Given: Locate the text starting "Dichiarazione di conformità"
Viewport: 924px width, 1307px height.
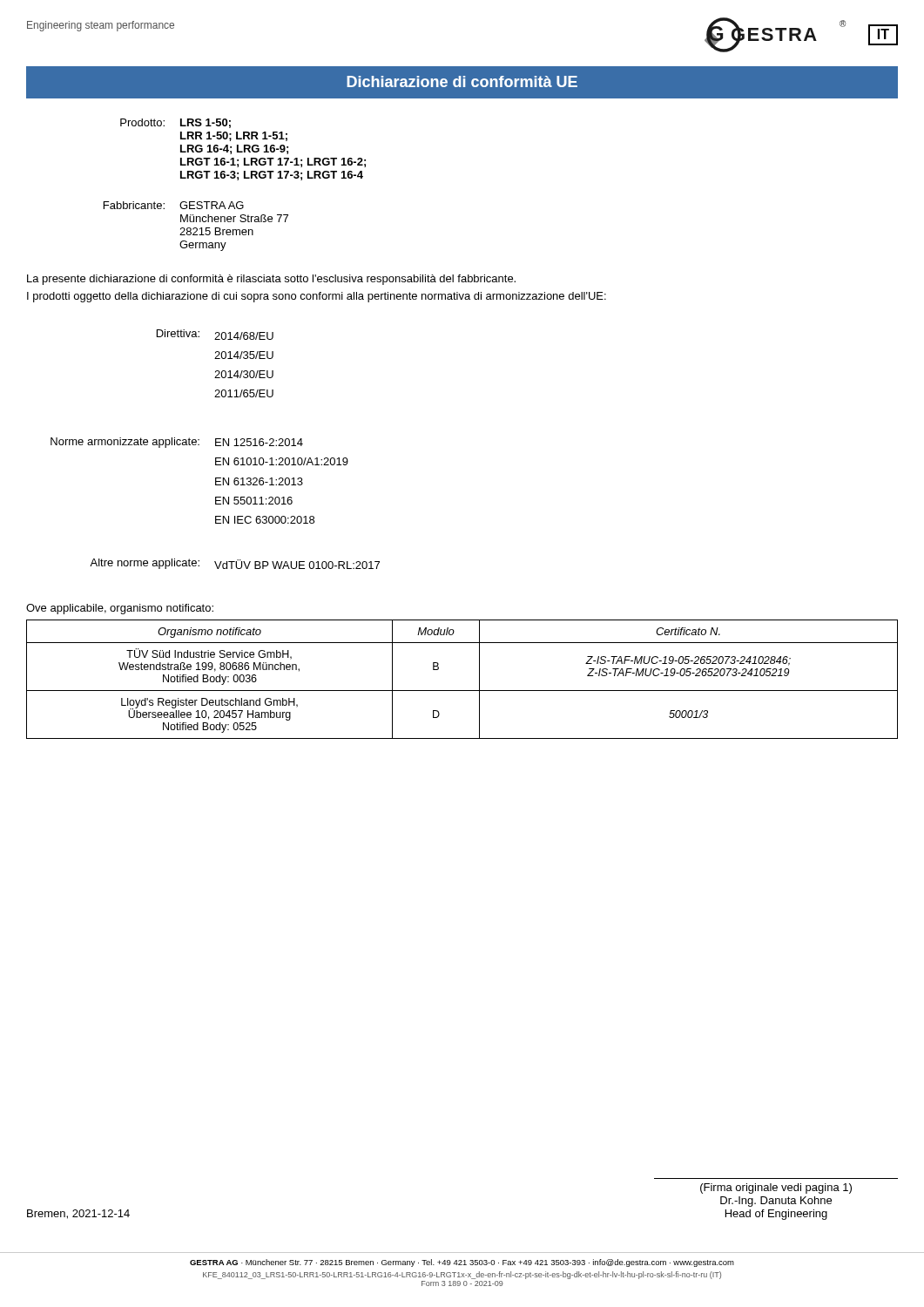Looking at the screenshot, I should point(462,82).
